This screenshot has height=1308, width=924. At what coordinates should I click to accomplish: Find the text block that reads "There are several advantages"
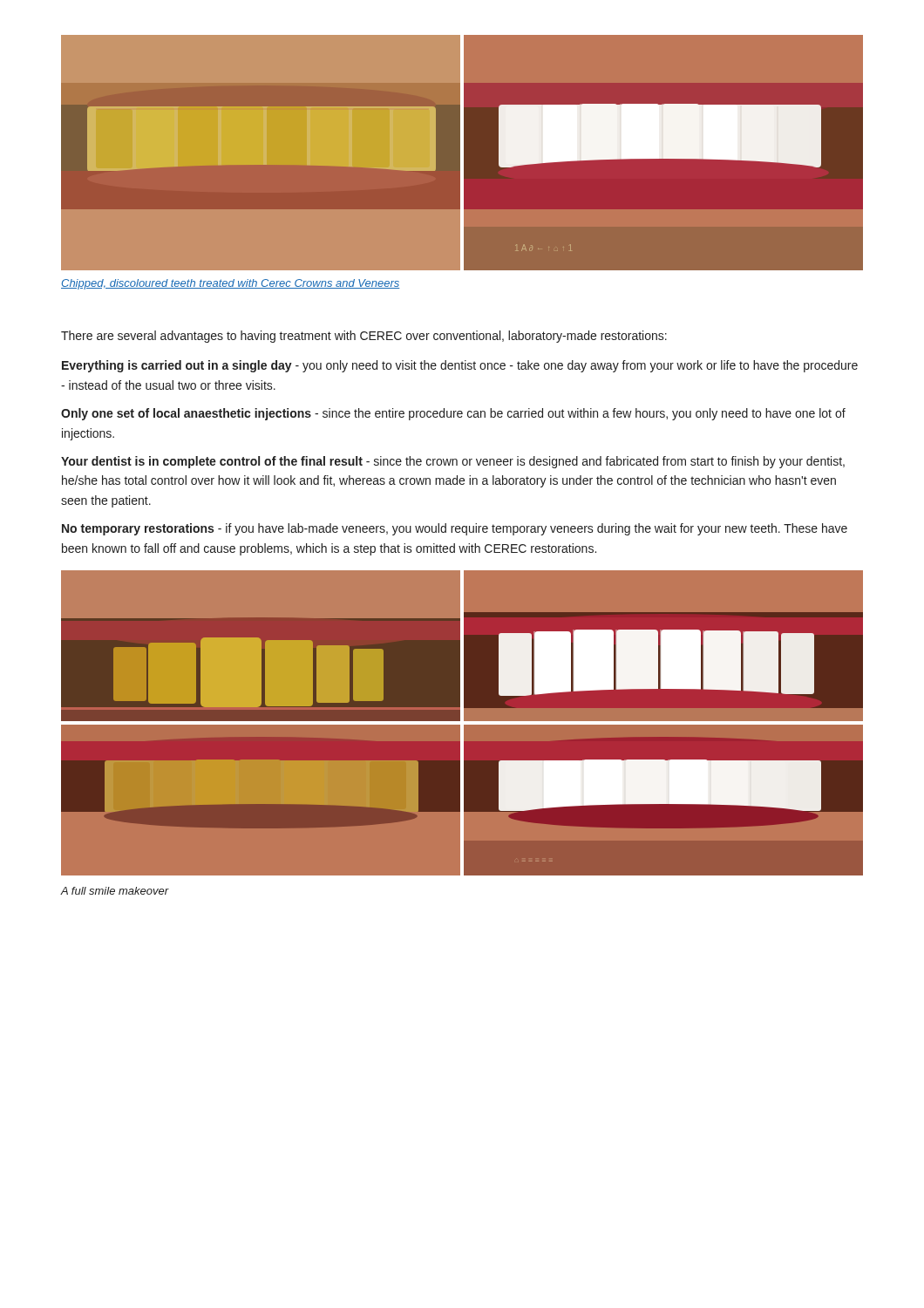click(x=462, y=336)
